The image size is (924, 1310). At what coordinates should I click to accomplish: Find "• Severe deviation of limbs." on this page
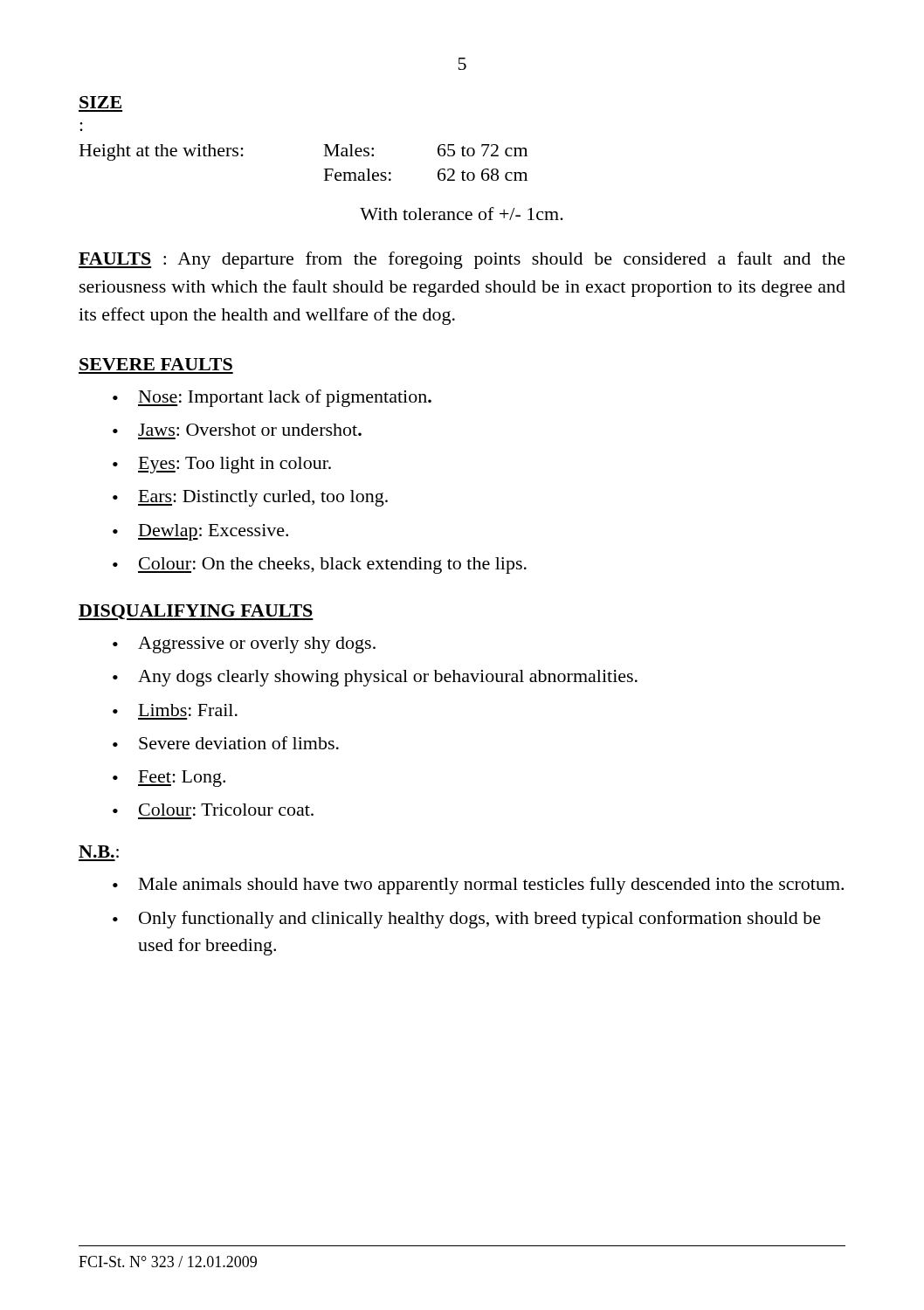(x=226, y=743)
